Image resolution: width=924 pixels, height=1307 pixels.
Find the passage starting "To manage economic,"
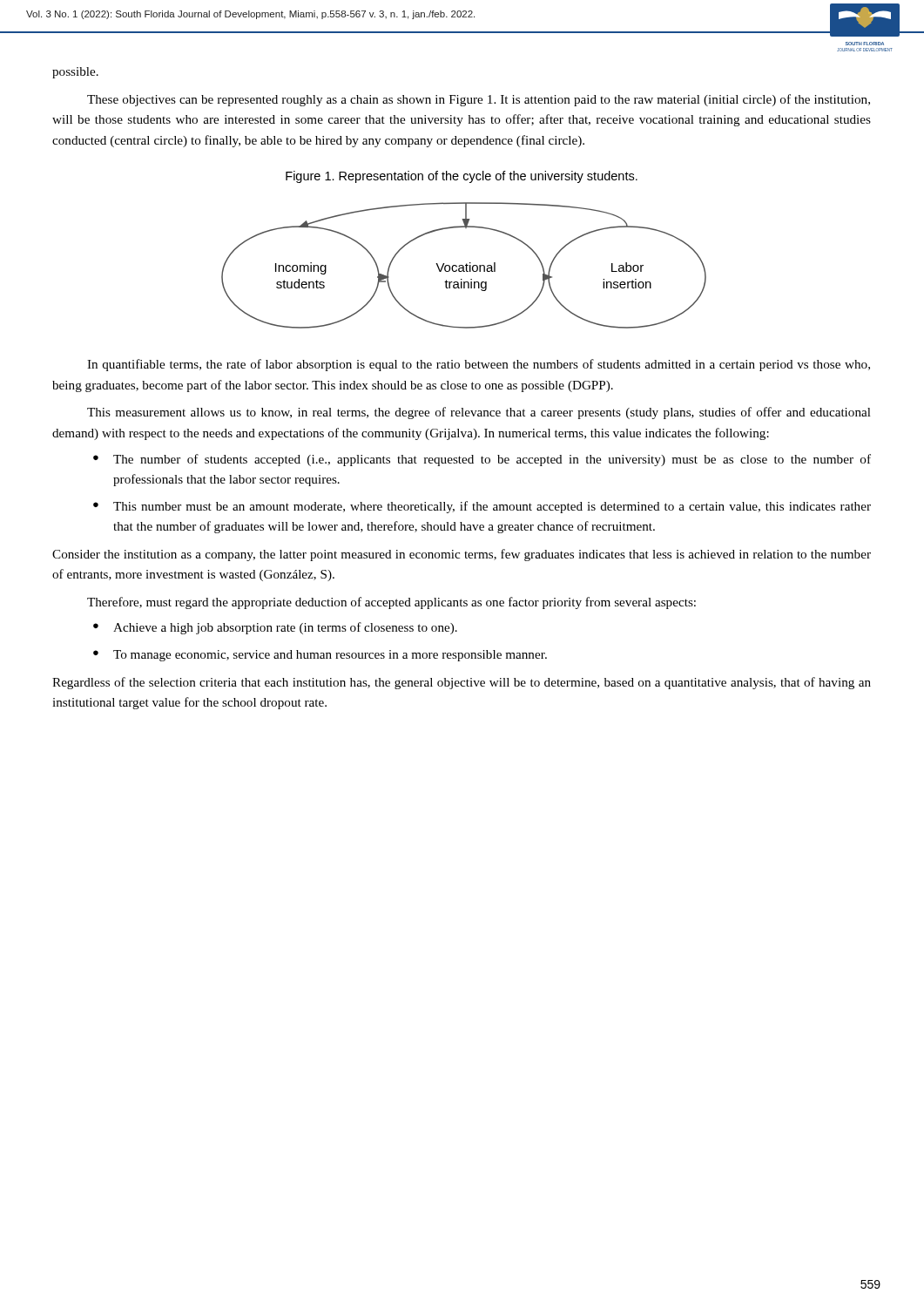330,654
